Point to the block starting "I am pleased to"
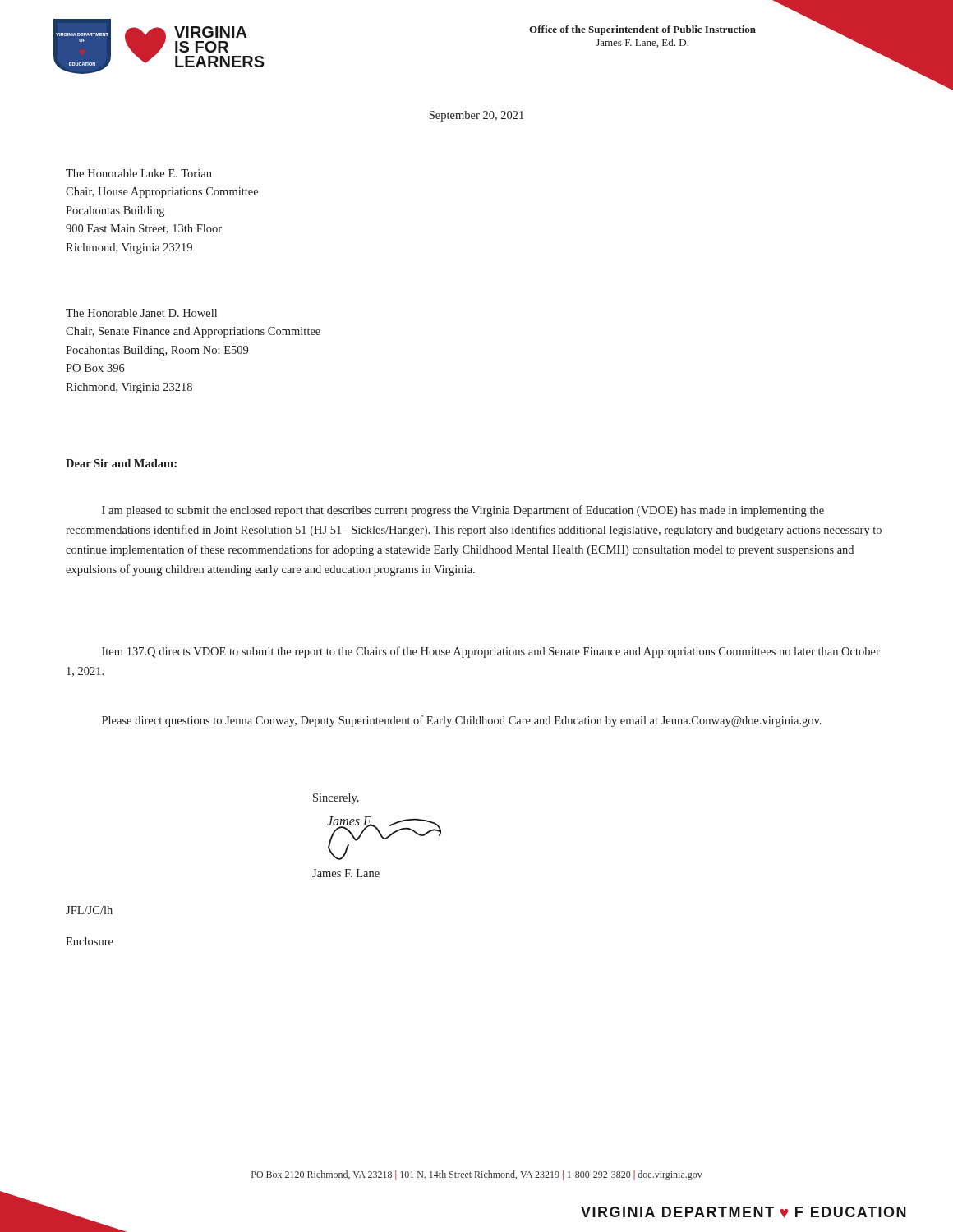 [474, 540]
